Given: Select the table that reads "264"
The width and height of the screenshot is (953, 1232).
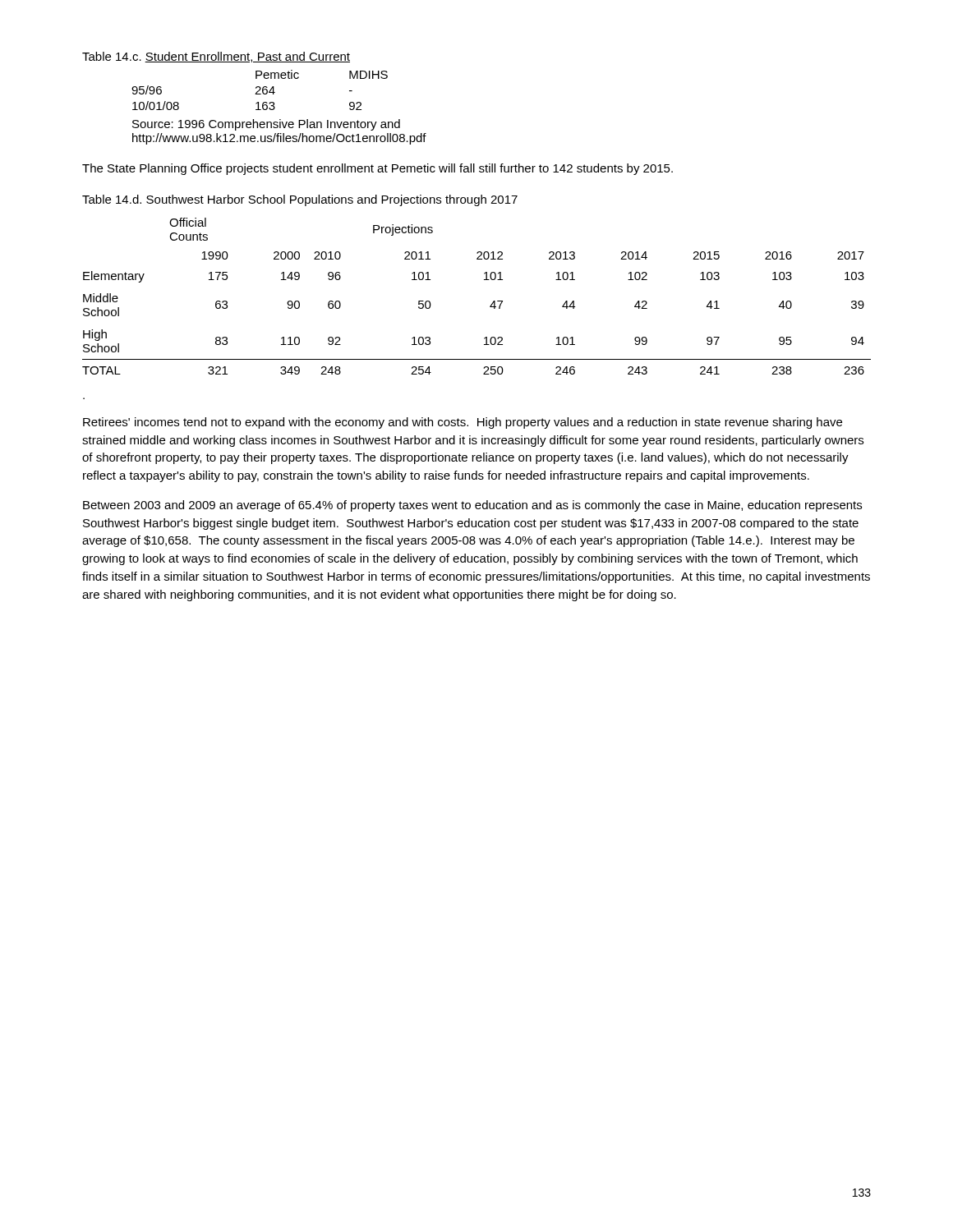Looking at the screenshot, I should pos(476,97).
